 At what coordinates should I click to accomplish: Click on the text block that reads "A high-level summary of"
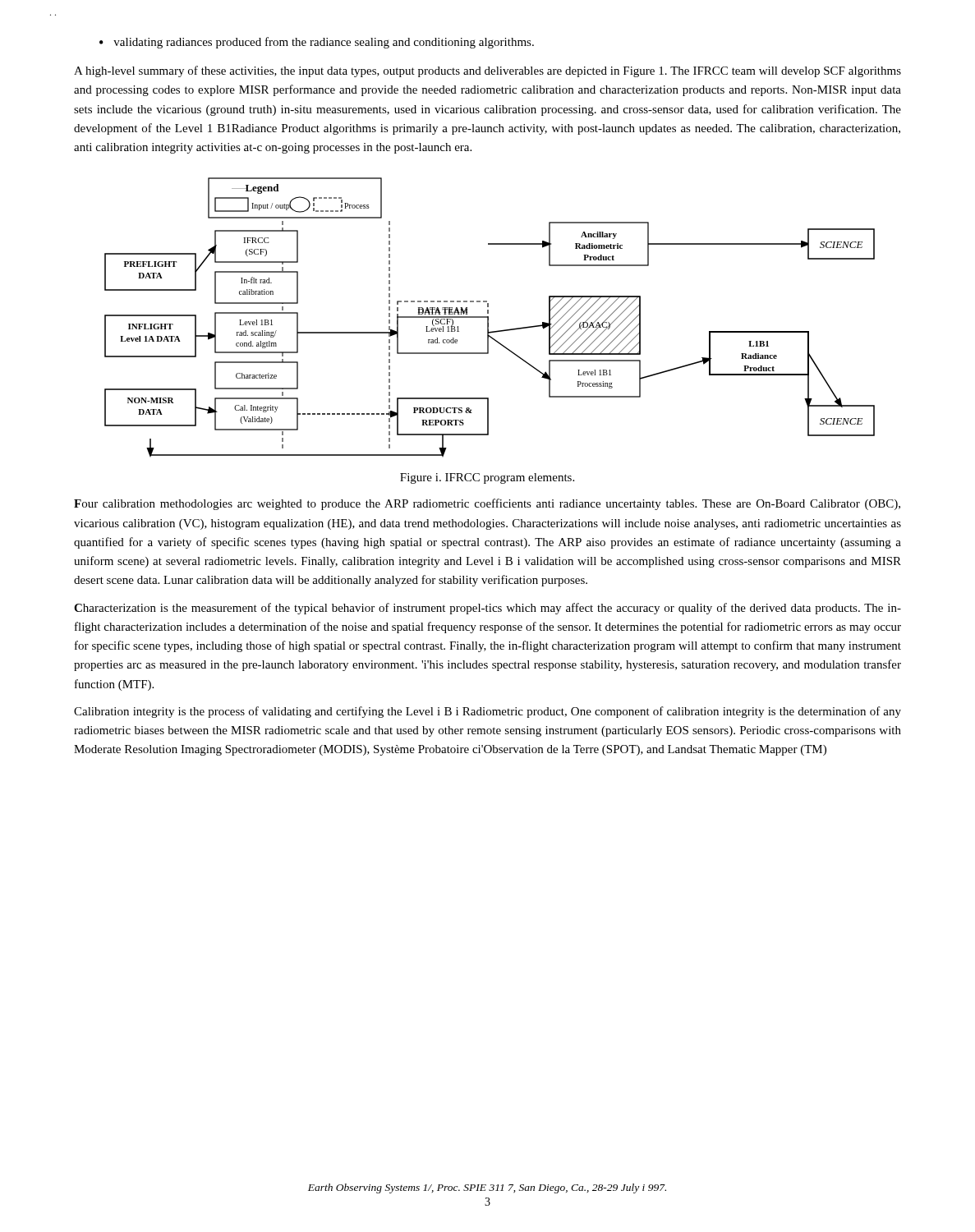[488, 109]
